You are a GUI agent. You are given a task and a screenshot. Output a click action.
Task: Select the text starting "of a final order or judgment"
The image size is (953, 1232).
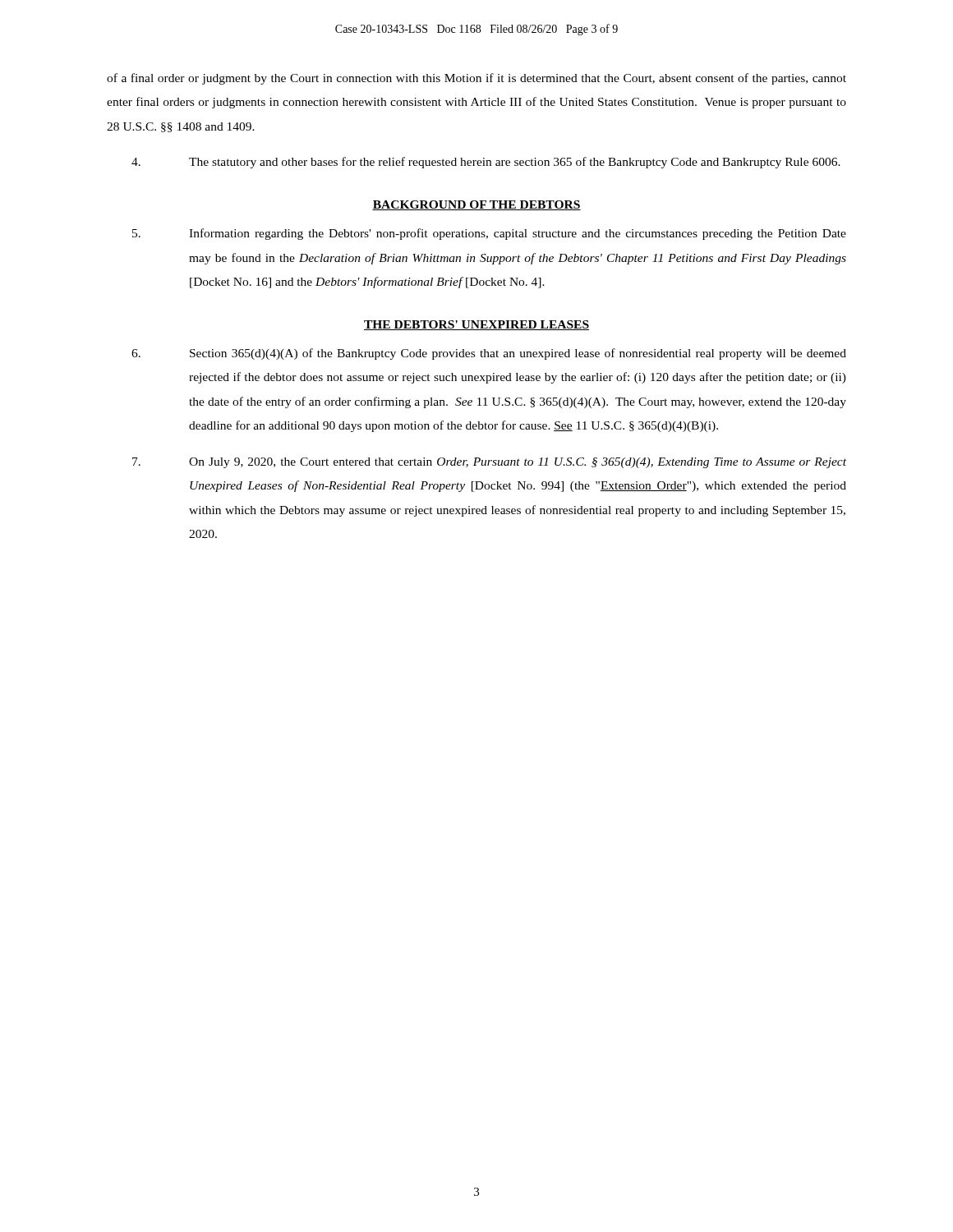[x=476, y=102]
